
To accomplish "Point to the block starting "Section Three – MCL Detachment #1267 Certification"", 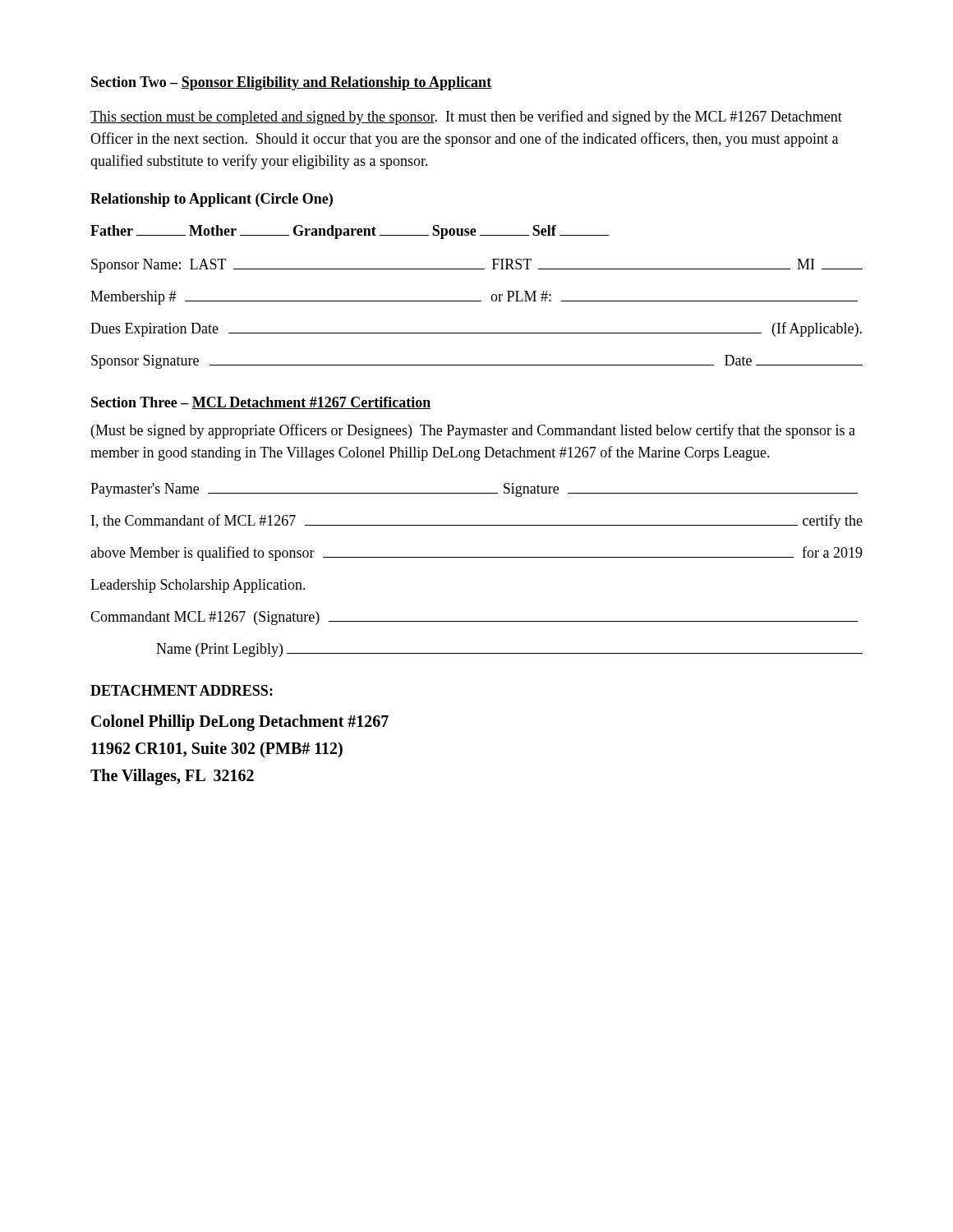I will pos(261,402).
